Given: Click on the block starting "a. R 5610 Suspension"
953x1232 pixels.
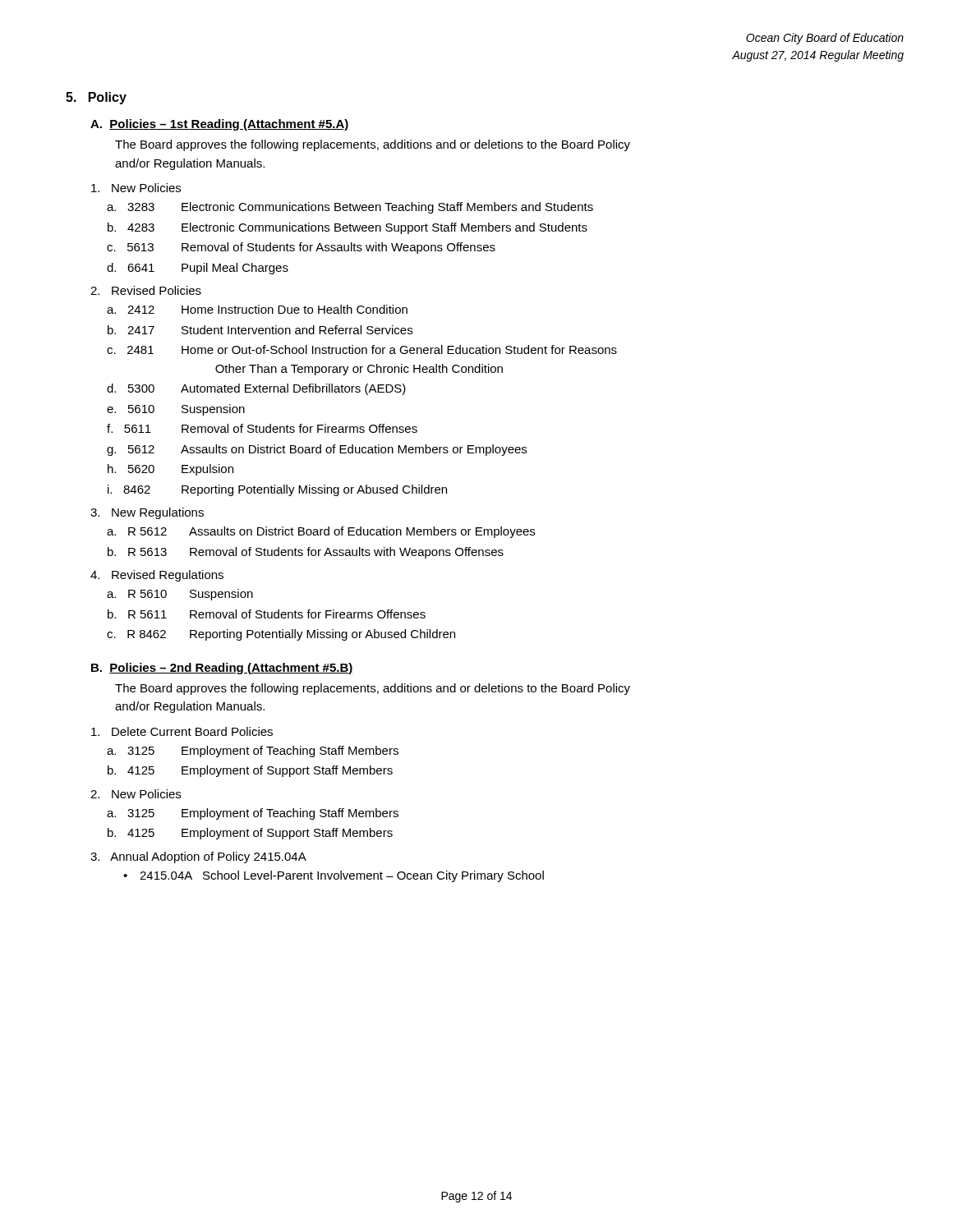Looking at the screenshot, I should tap(149, 593).
